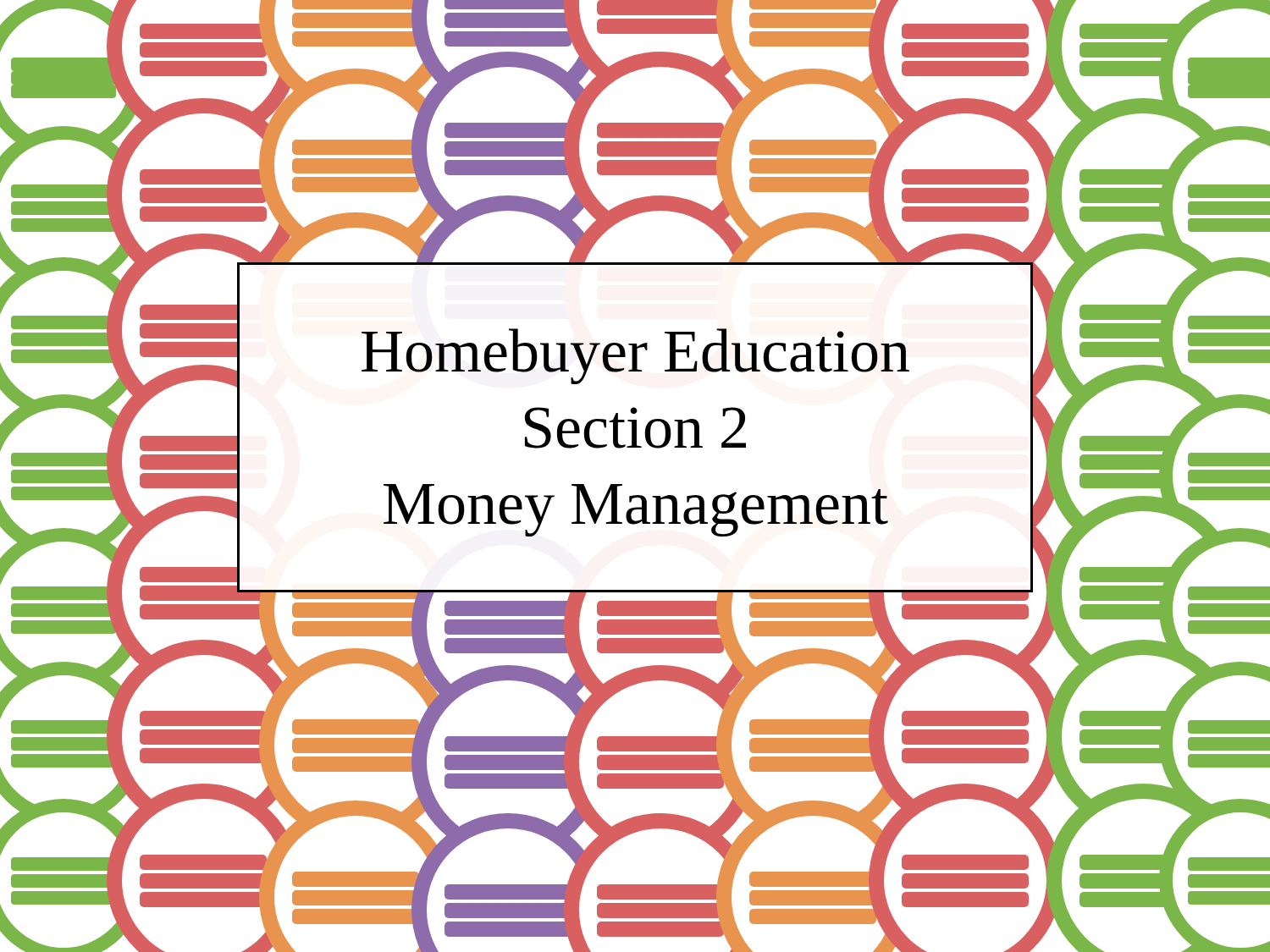Locate the title
The width and height of the screenshot is (1270, 952).
click(635, 427)
